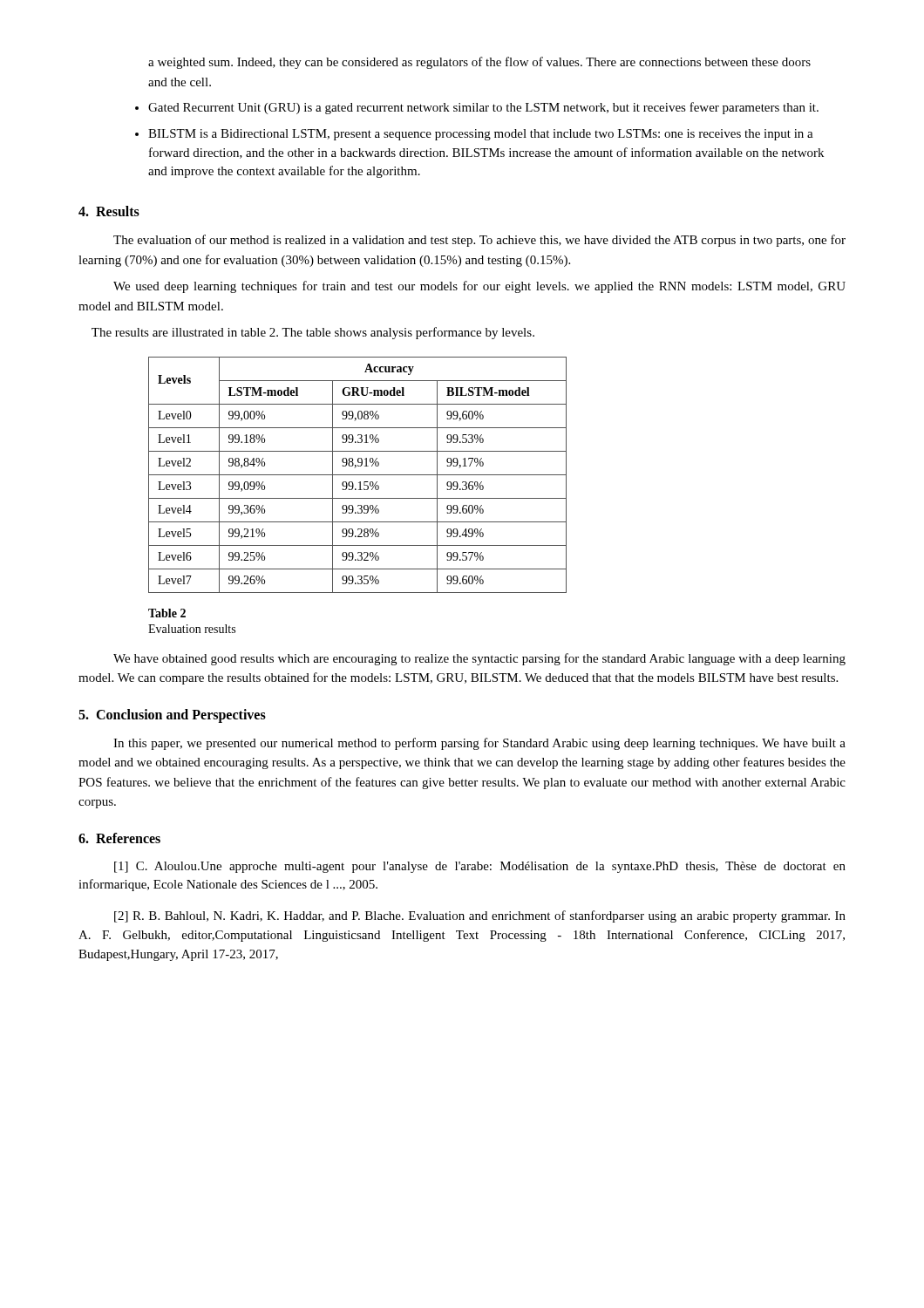The image size is (924, 1308).
Task: Locate the table with the text "Level7"
Action: [497, 474]
